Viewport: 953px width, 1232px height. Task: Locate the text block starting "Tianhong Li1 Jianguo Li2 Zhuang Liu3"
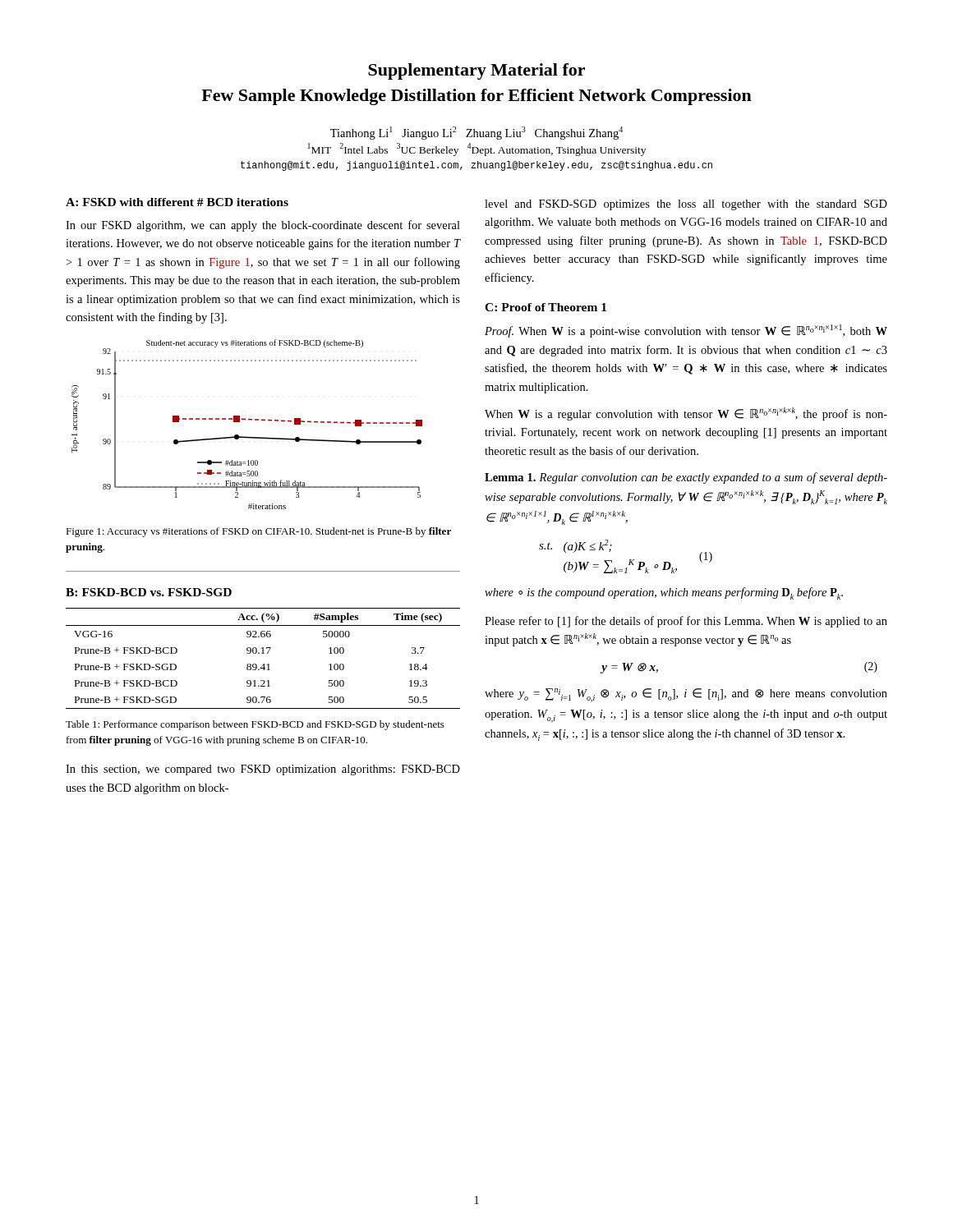(476, 132)
